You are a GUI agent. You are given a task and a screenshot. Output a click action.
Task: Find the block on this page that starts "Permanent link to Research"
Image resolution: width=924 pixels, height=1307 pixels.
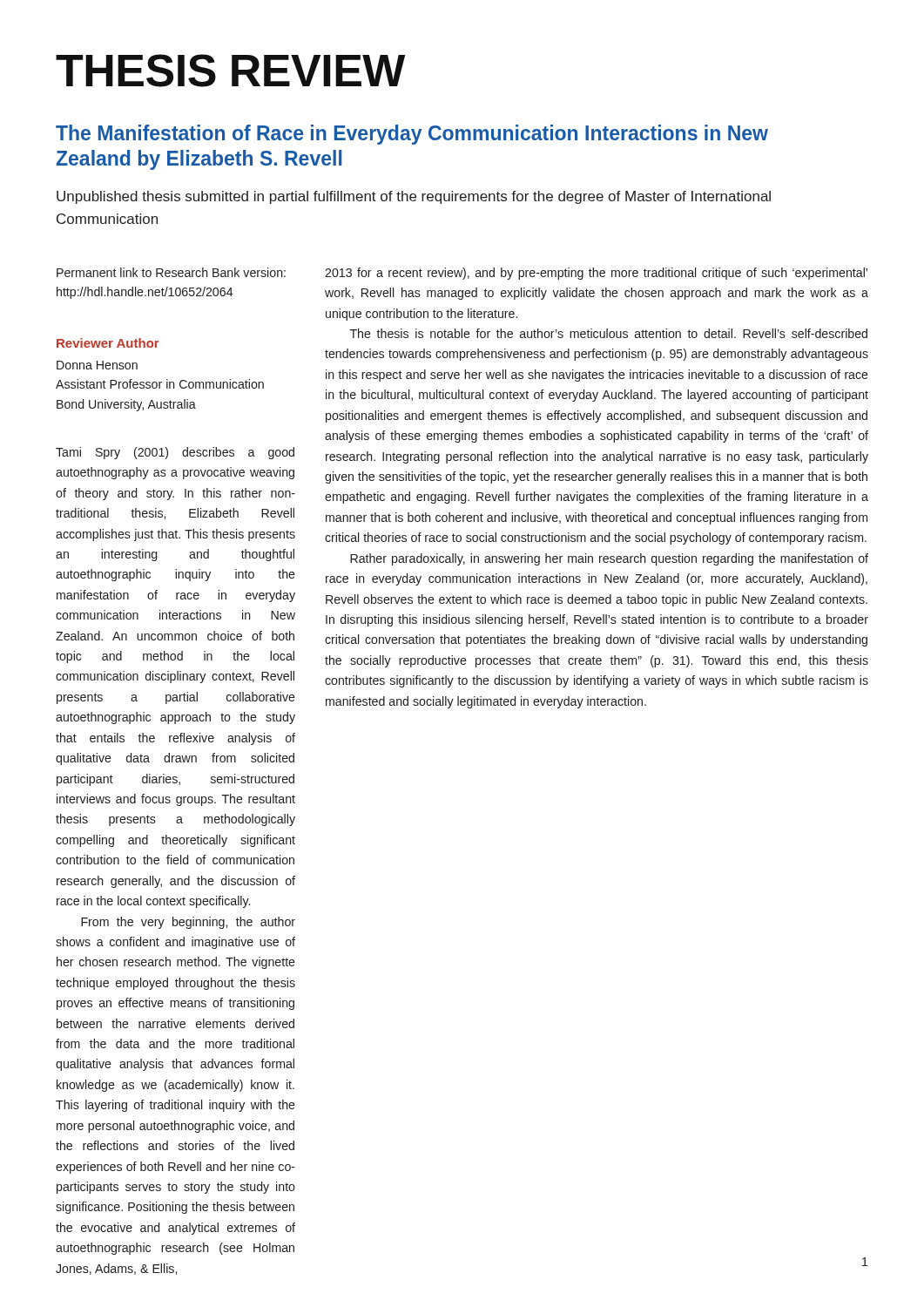[x=171, y=282]
